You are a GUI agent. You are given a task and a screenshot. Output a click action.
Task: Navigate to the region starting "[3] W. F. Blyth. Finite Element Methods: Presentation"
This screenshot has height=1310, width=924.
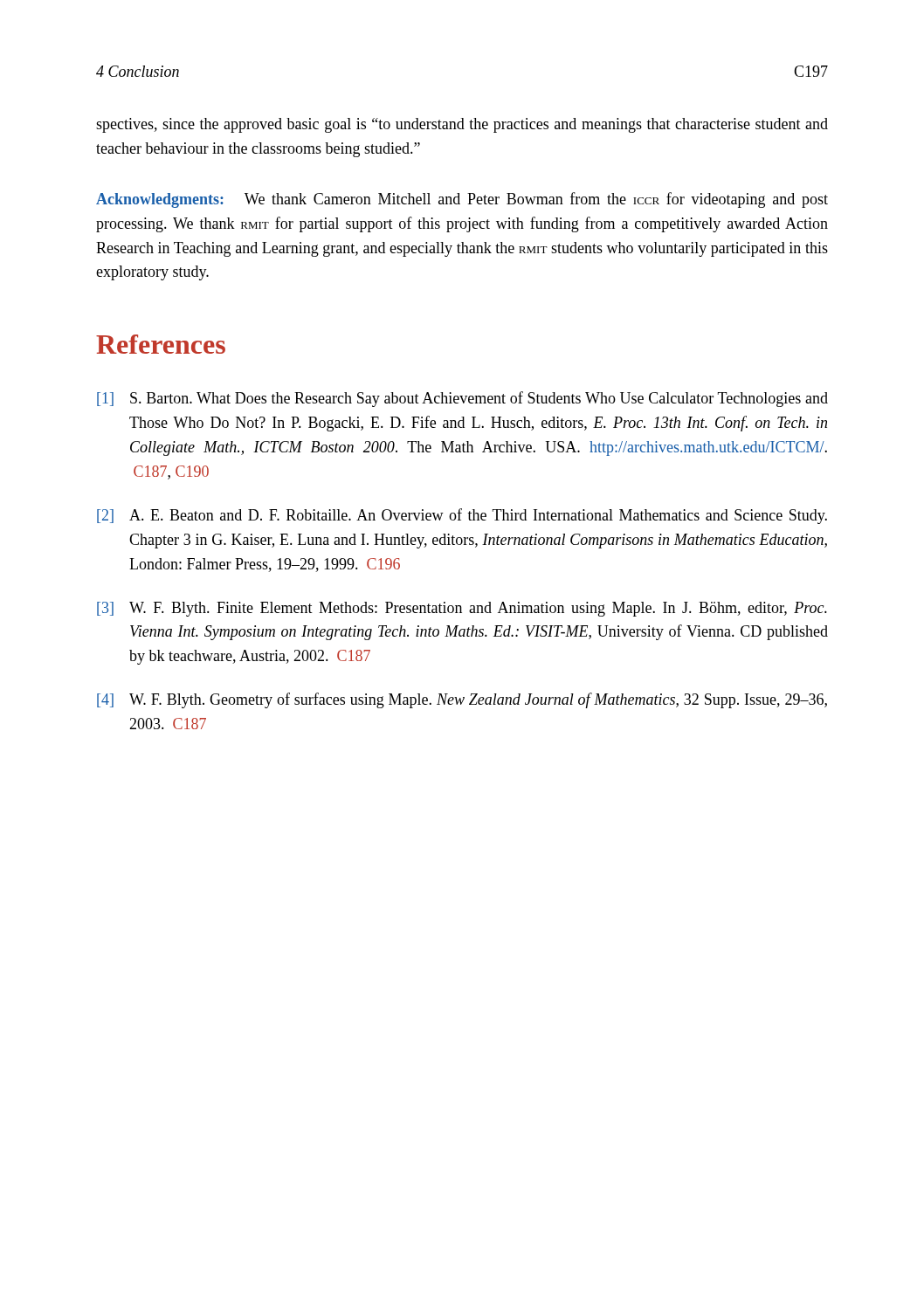pyautogui.click(x=462, y=633)
